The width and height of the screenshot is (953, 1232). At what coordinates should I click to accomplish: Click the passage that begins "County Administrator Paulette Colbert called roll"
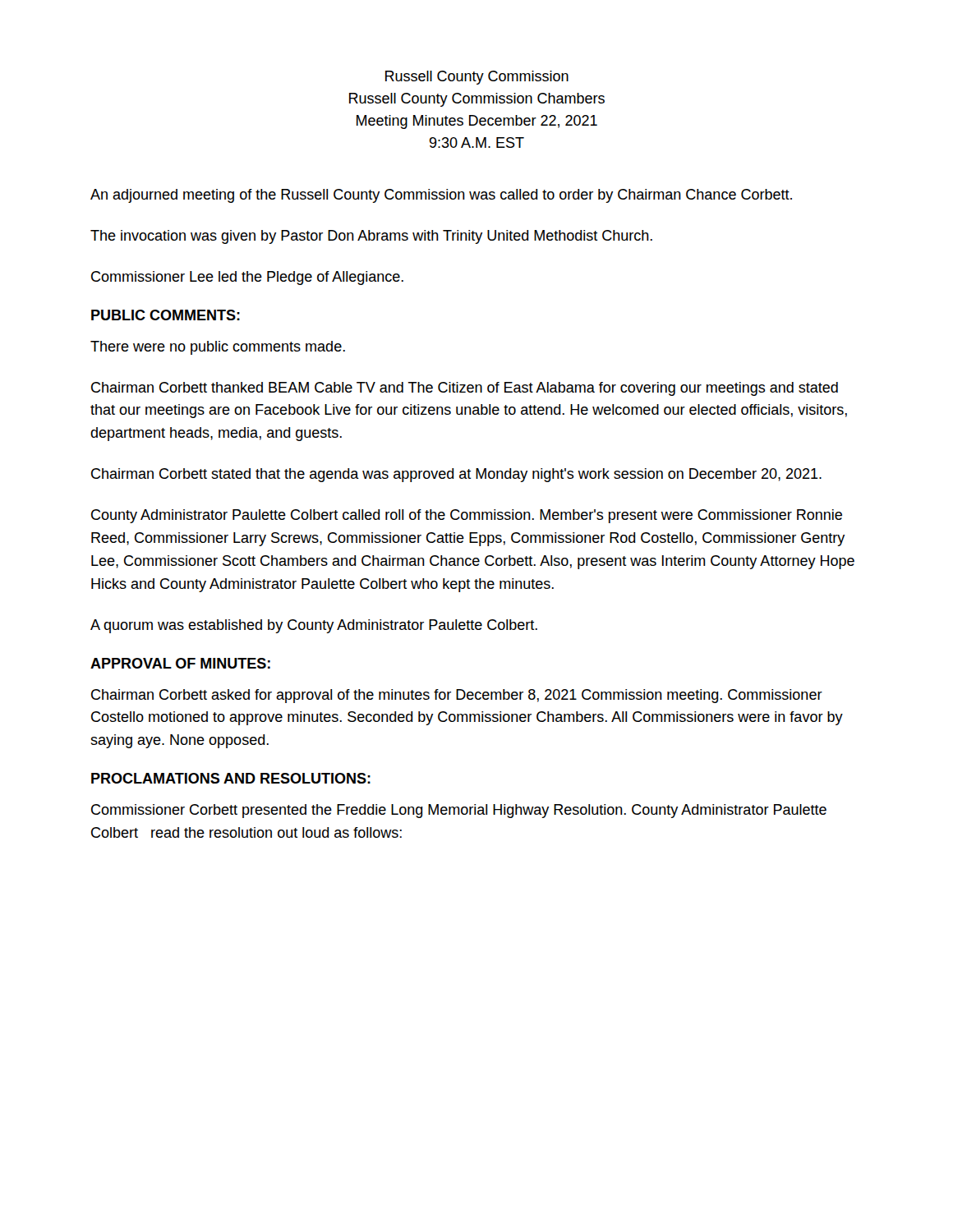pos(473,549)
